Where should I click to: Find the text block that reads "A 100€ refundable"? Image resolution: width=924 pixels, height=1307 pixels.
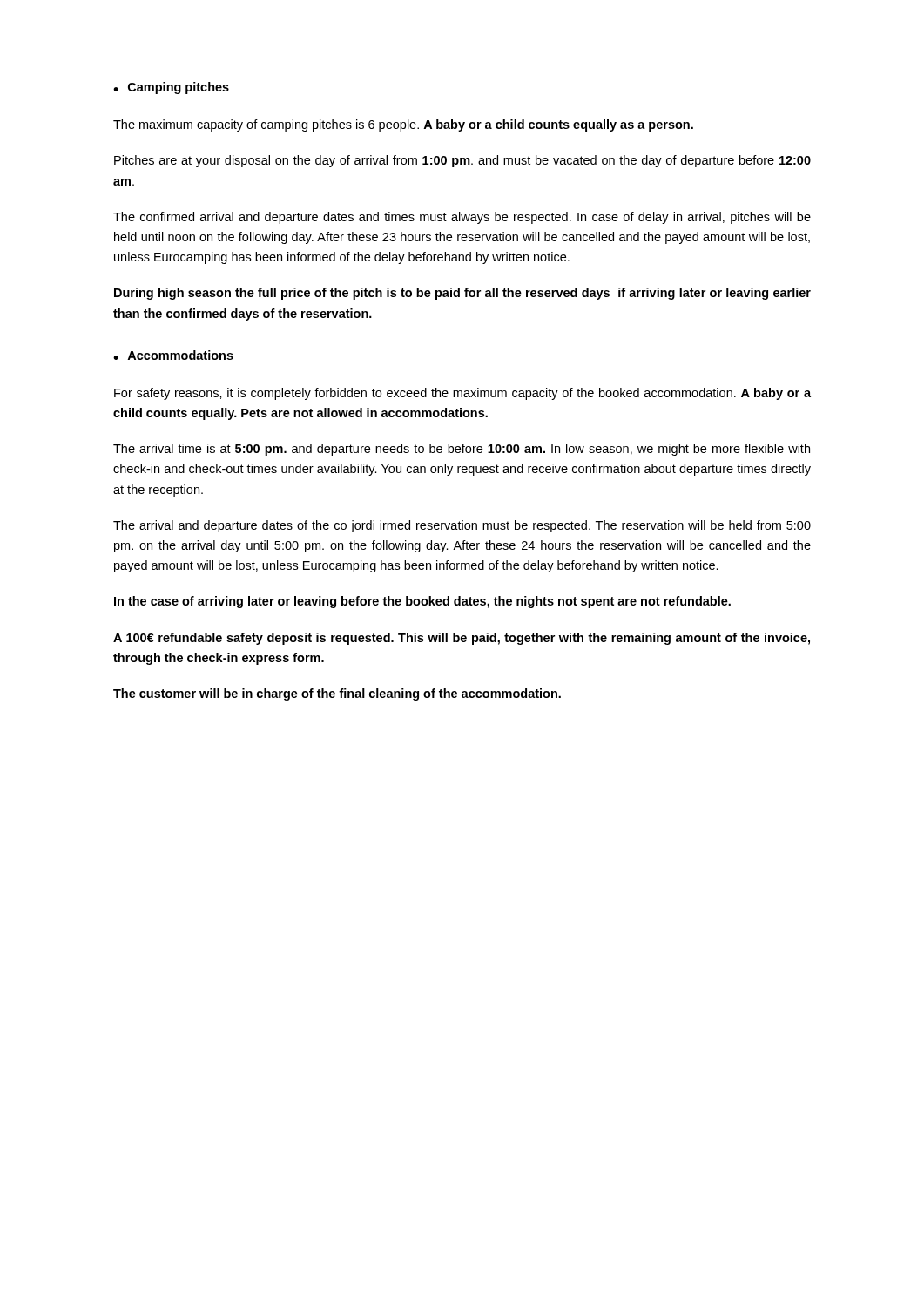(462, 648)
